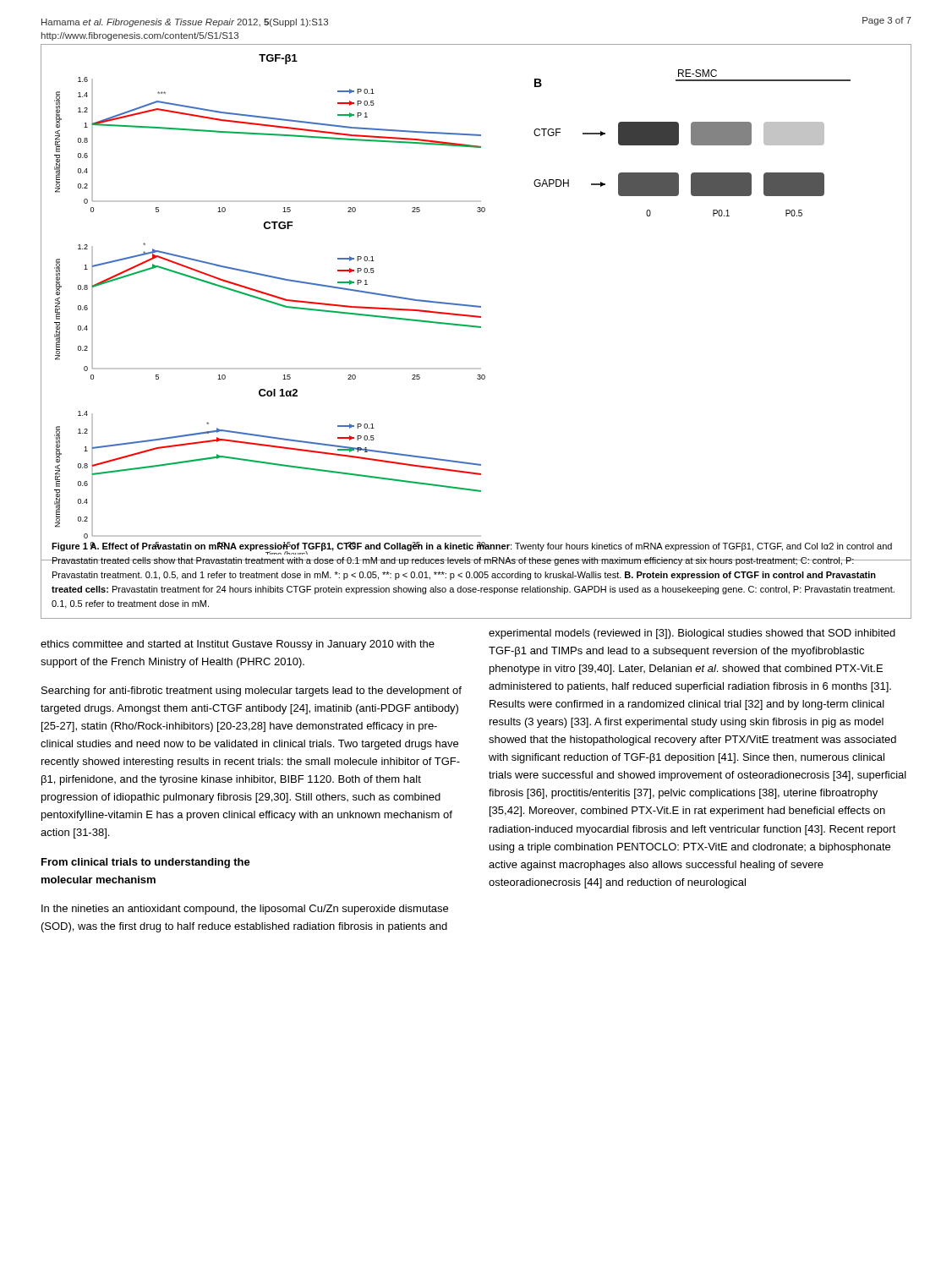Navigate to the region starting "experimental models (reviewed in [3]). Biological studies"
Screen dimensions: 1268x952
[x=698, y=757]
